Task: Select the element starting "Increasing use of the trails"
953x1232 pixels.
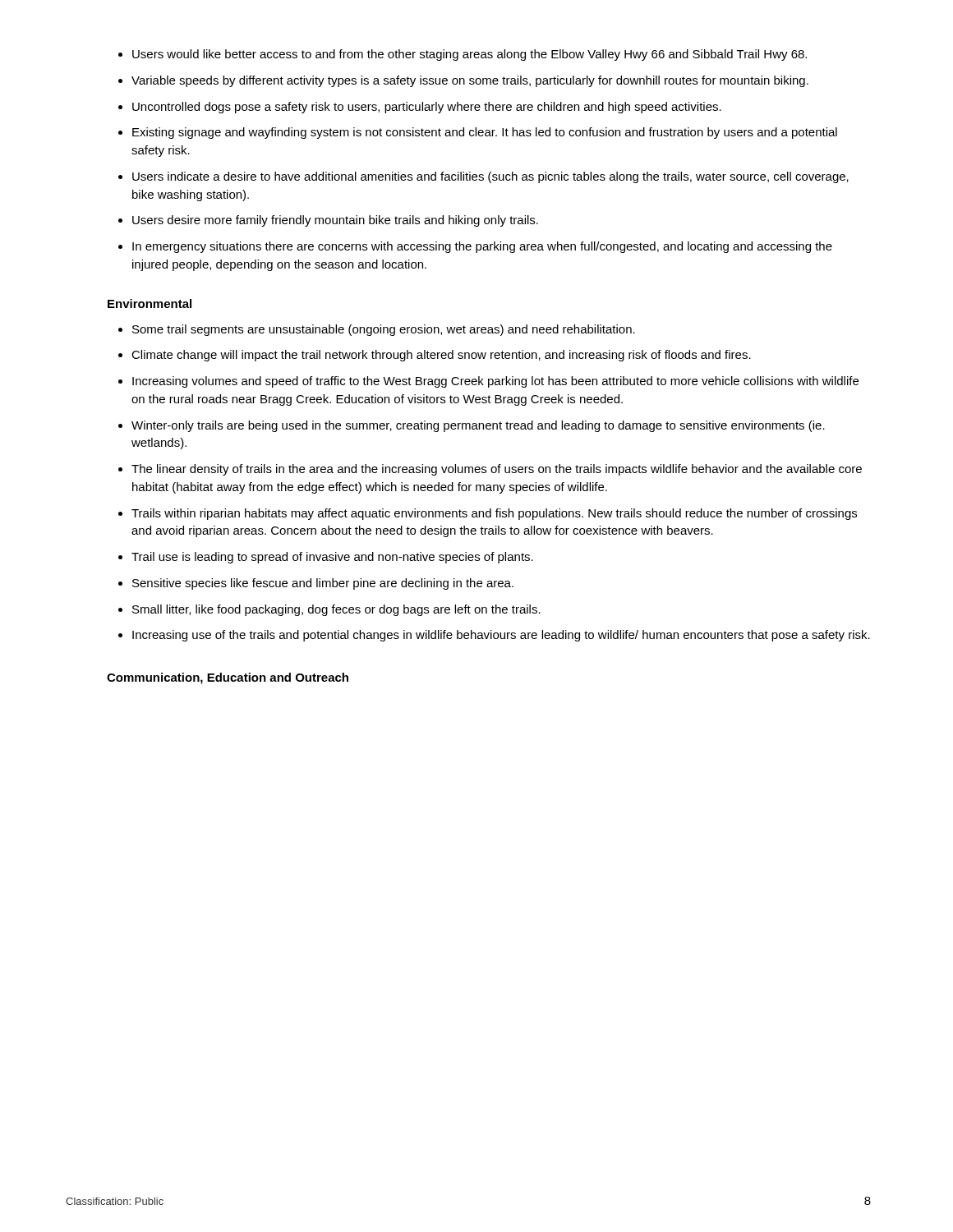Action: point(501,635)
